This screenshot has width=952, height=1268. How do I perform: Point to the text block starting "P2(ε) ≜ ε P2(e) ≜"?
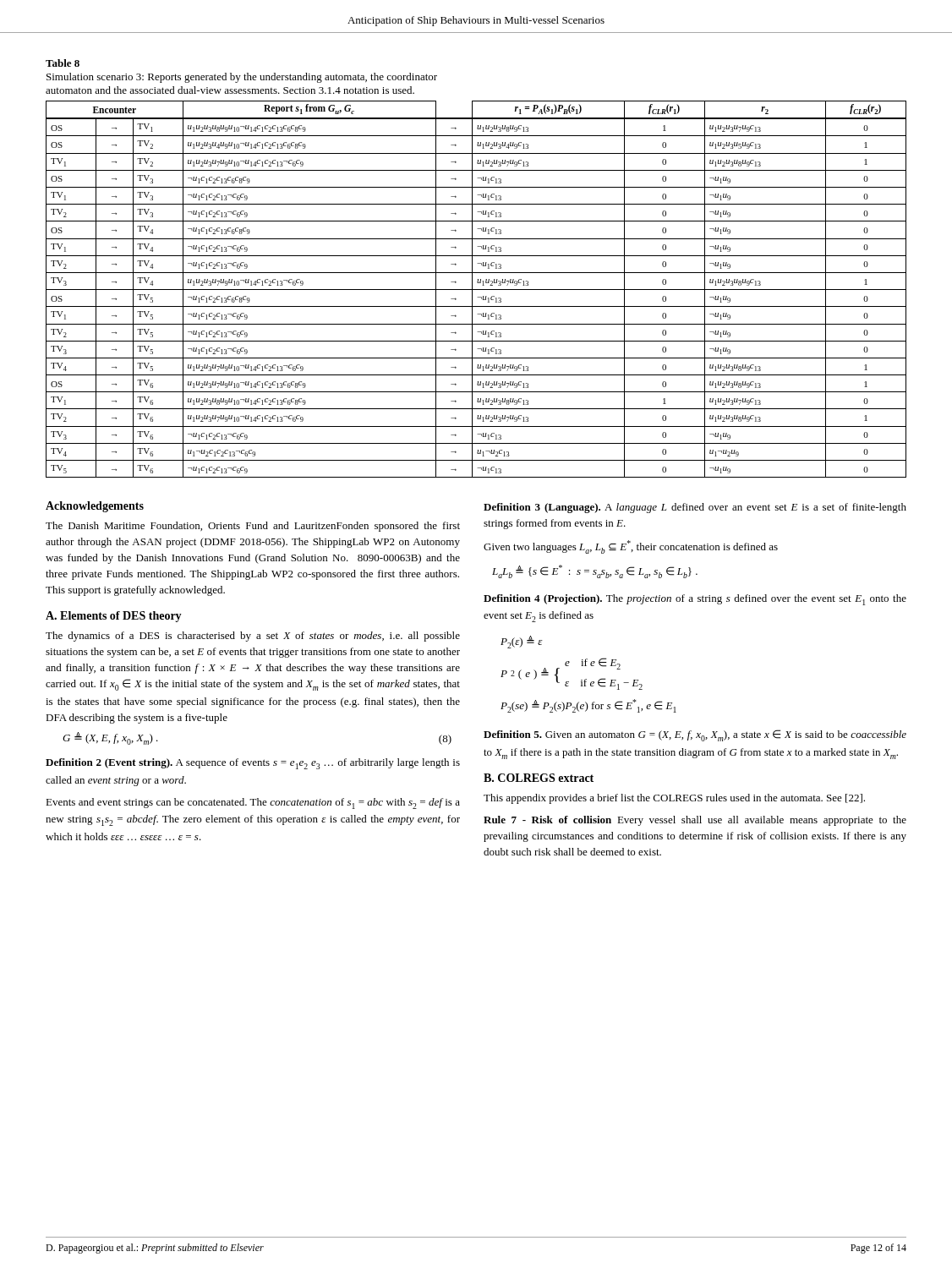[x=522, y=642]
